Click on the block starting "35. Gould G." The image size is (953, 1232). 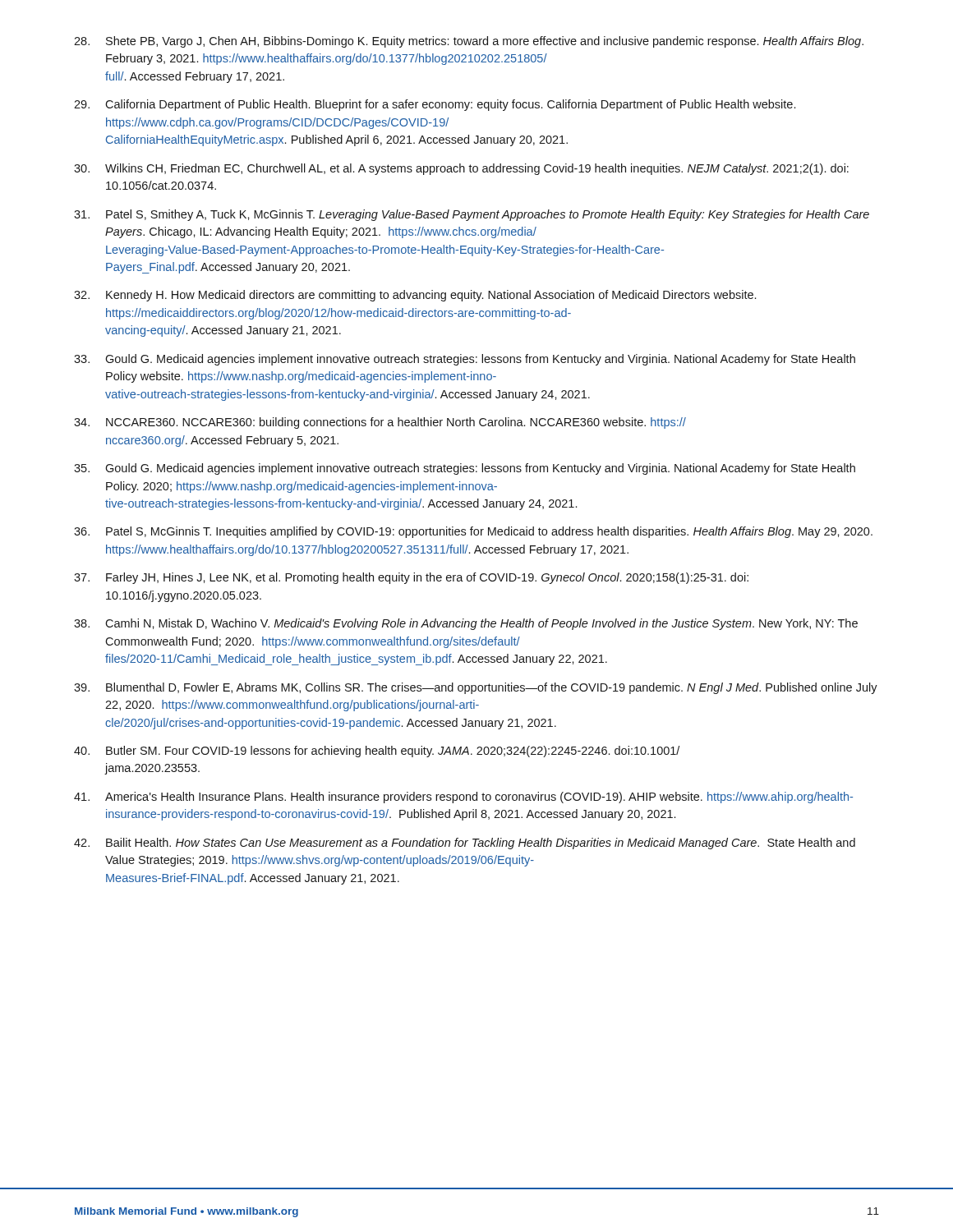[476, 486]
